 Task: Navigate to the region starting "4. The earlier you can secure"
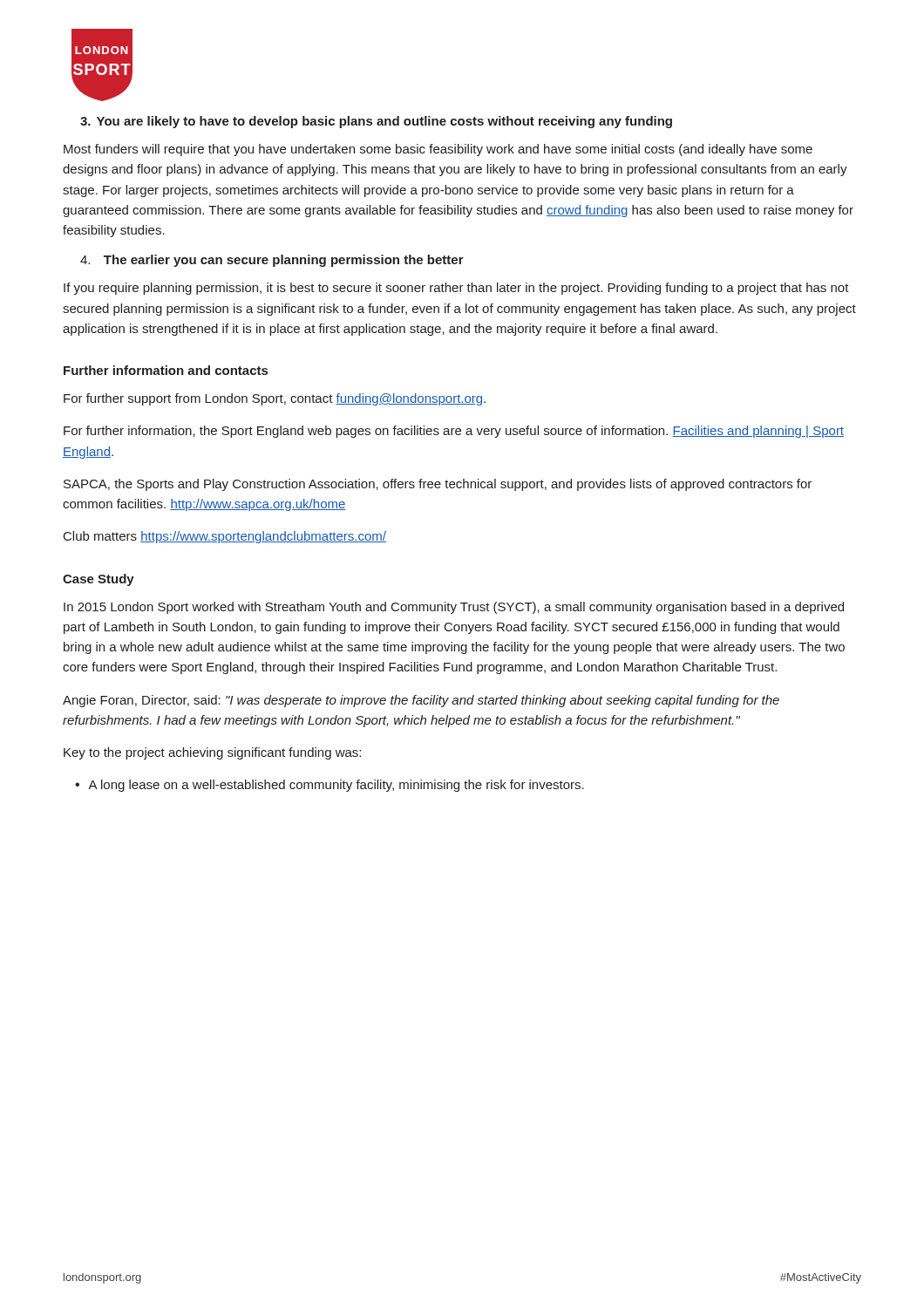[272, 260]
